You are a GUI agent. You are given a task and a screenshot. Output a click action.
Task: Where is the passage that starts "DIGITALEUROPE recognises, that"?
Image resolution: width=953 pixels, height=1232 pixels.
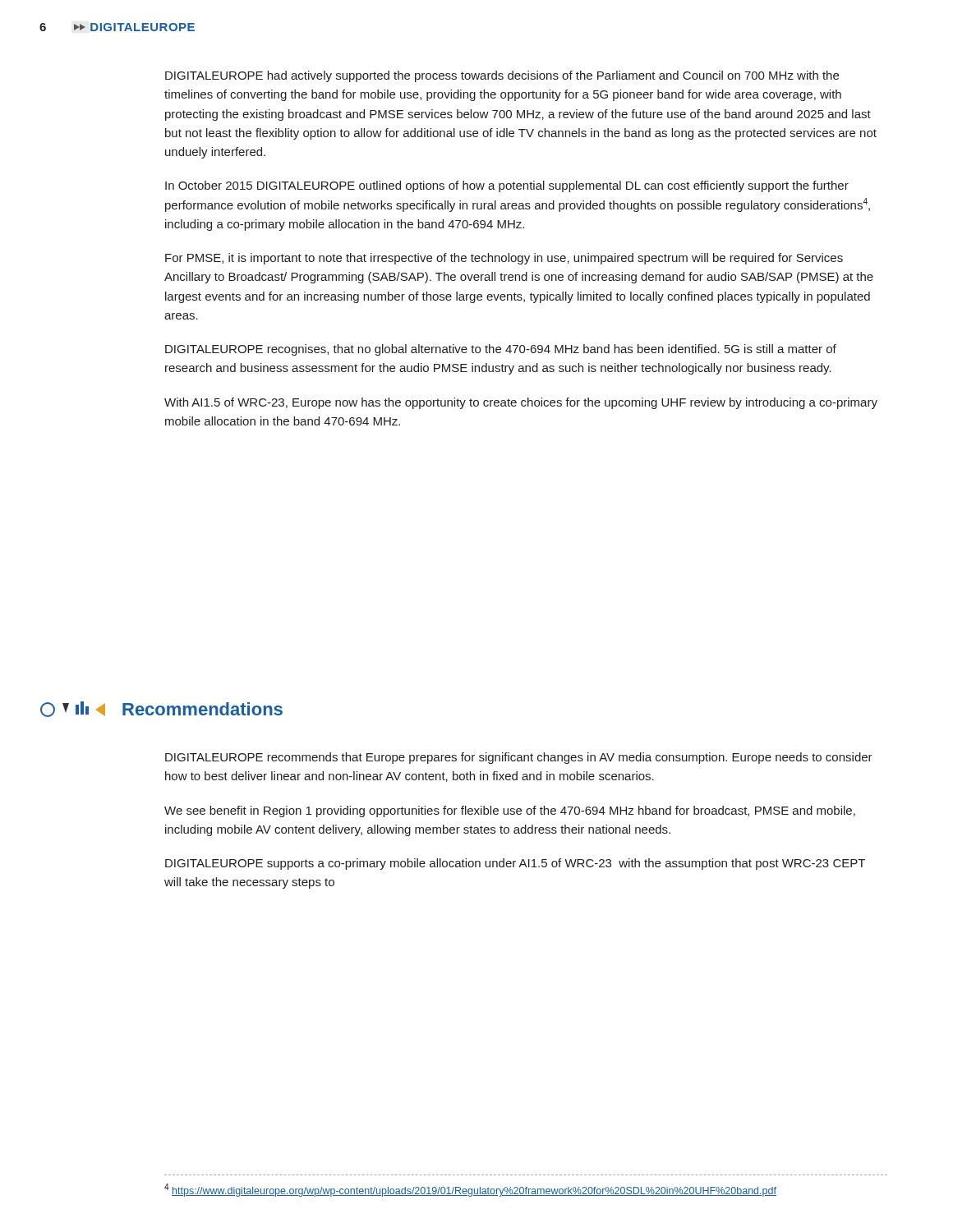pyautogui.click(x=500, y=358)
